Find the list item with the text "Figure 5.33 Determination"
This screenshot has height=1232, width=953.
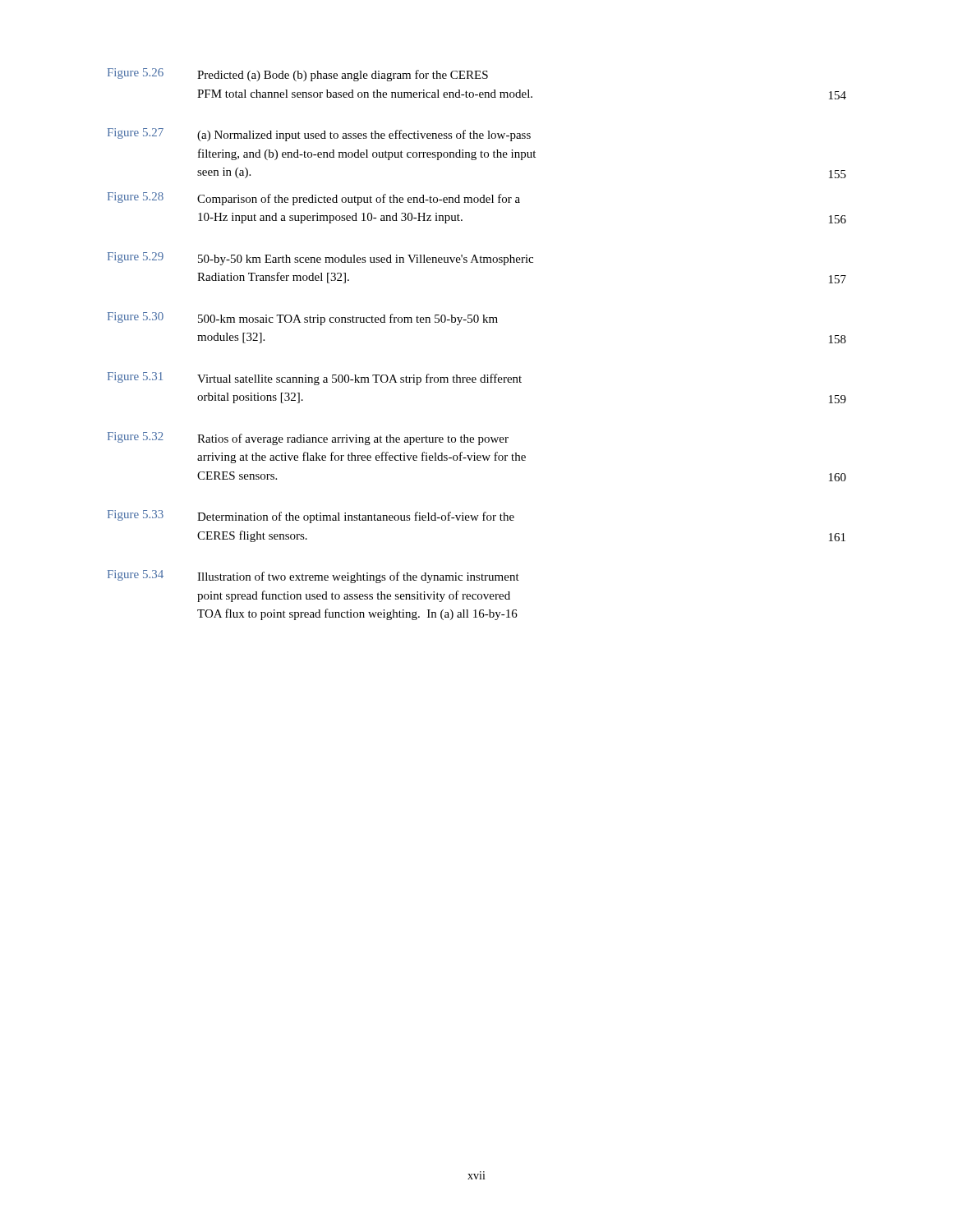click(476, 526)
